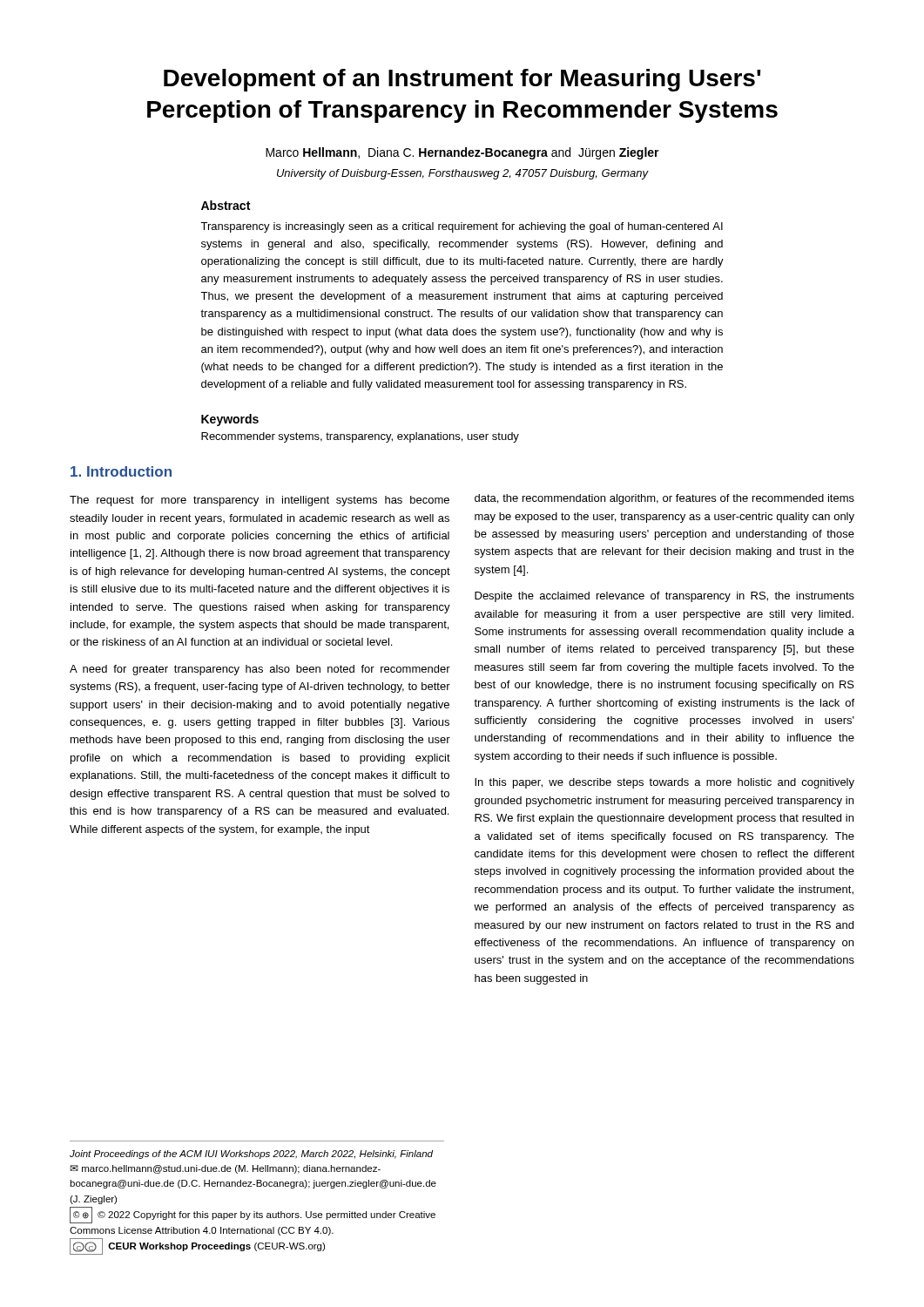The image size is (924, 1307).
Task: Find the text block containing "Marco Hellmann, Diana C. Hernandez-Bocanegra and Jürgen"
Action: click(x=462, y=152)
